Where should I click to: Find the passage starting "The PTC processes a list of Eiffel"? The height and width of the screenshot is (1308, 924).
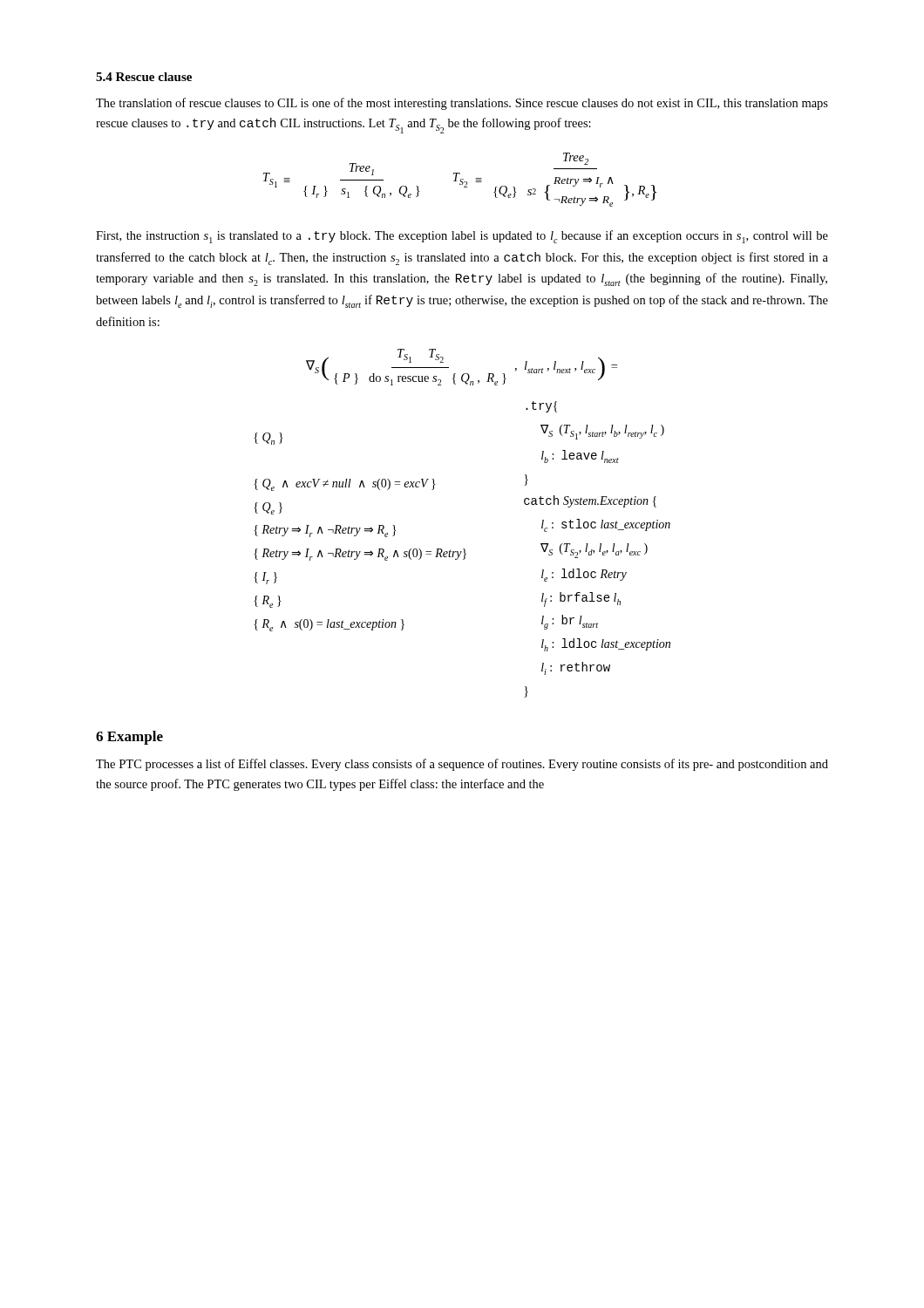pos(462,774)
